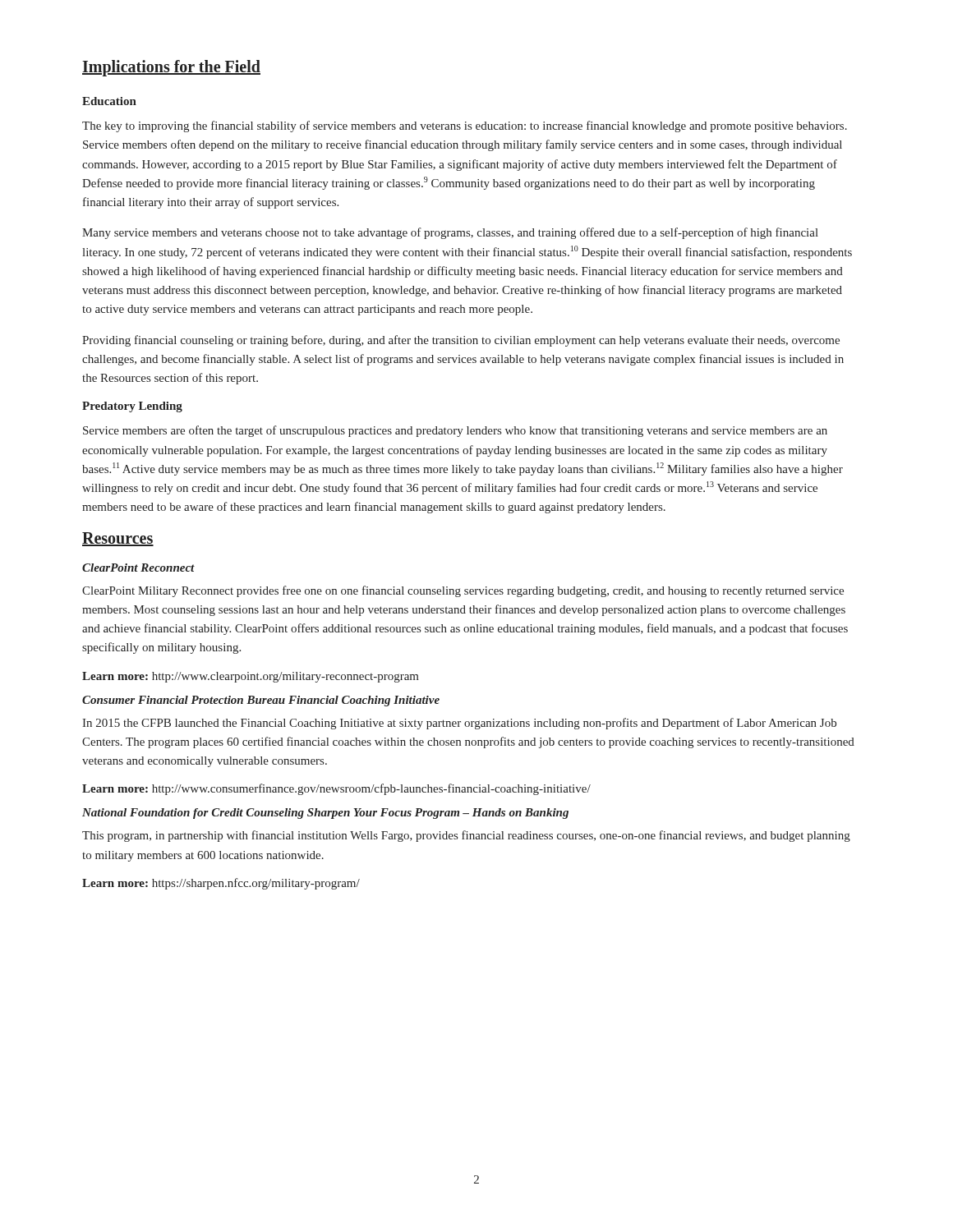Point to the text starting "Consumer Financial Protection Bureau Financial Coaching Initiative"

point(261,699)
